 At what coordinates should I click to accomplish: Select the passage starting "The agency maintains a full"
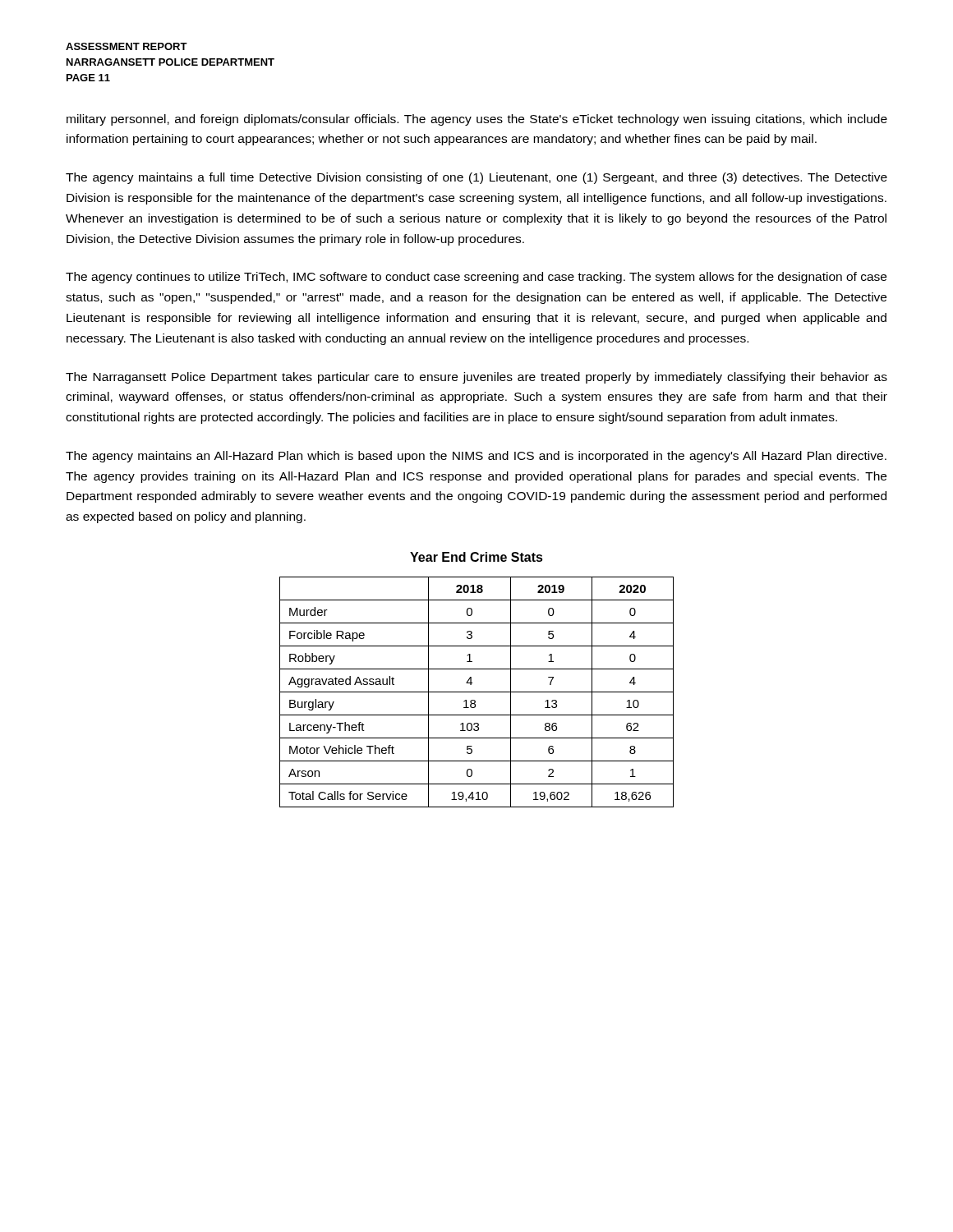click(476, 208)
